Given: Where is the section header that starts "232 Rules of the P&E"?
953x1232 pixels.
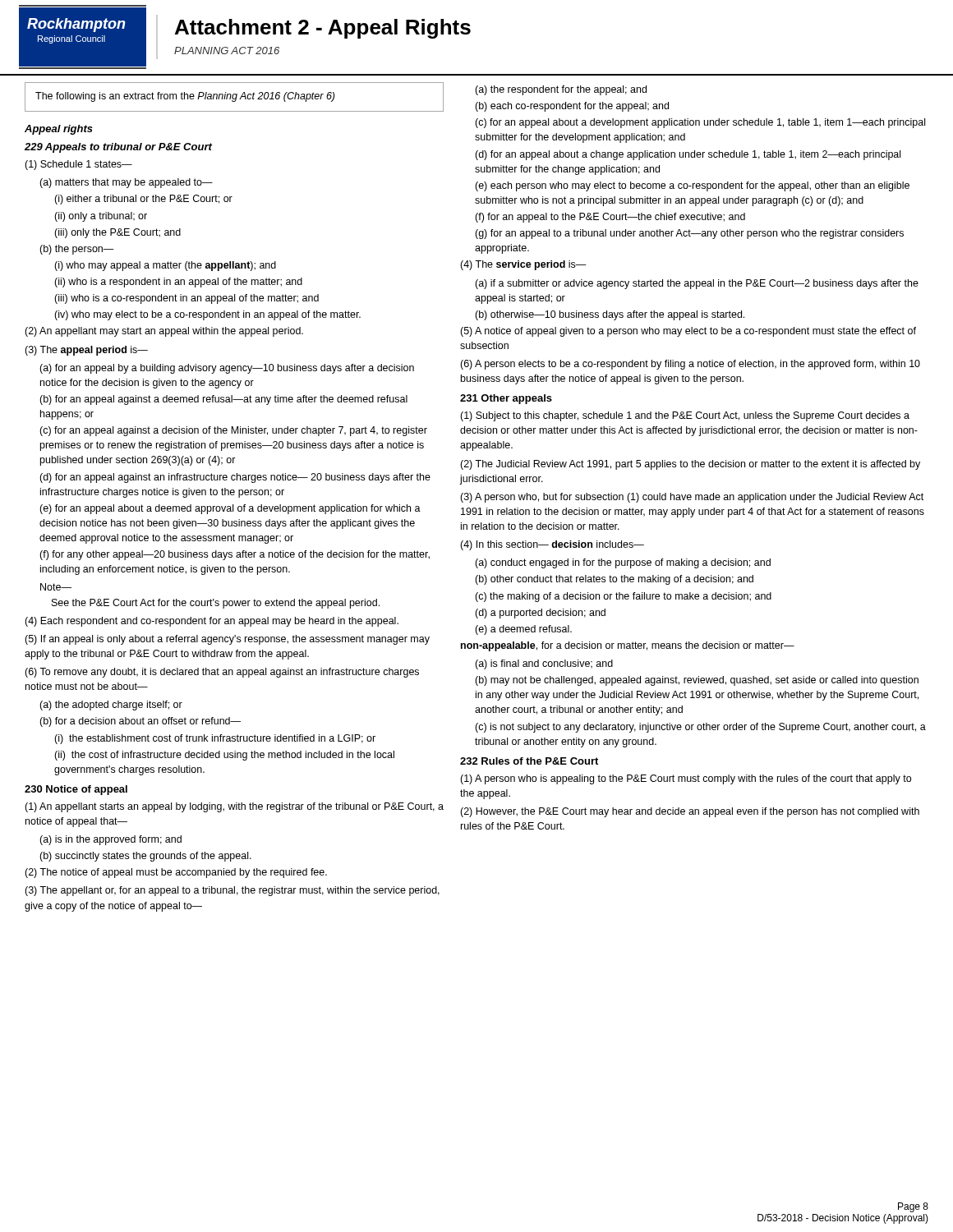Looking at the screenshot, I should [529, 761].
